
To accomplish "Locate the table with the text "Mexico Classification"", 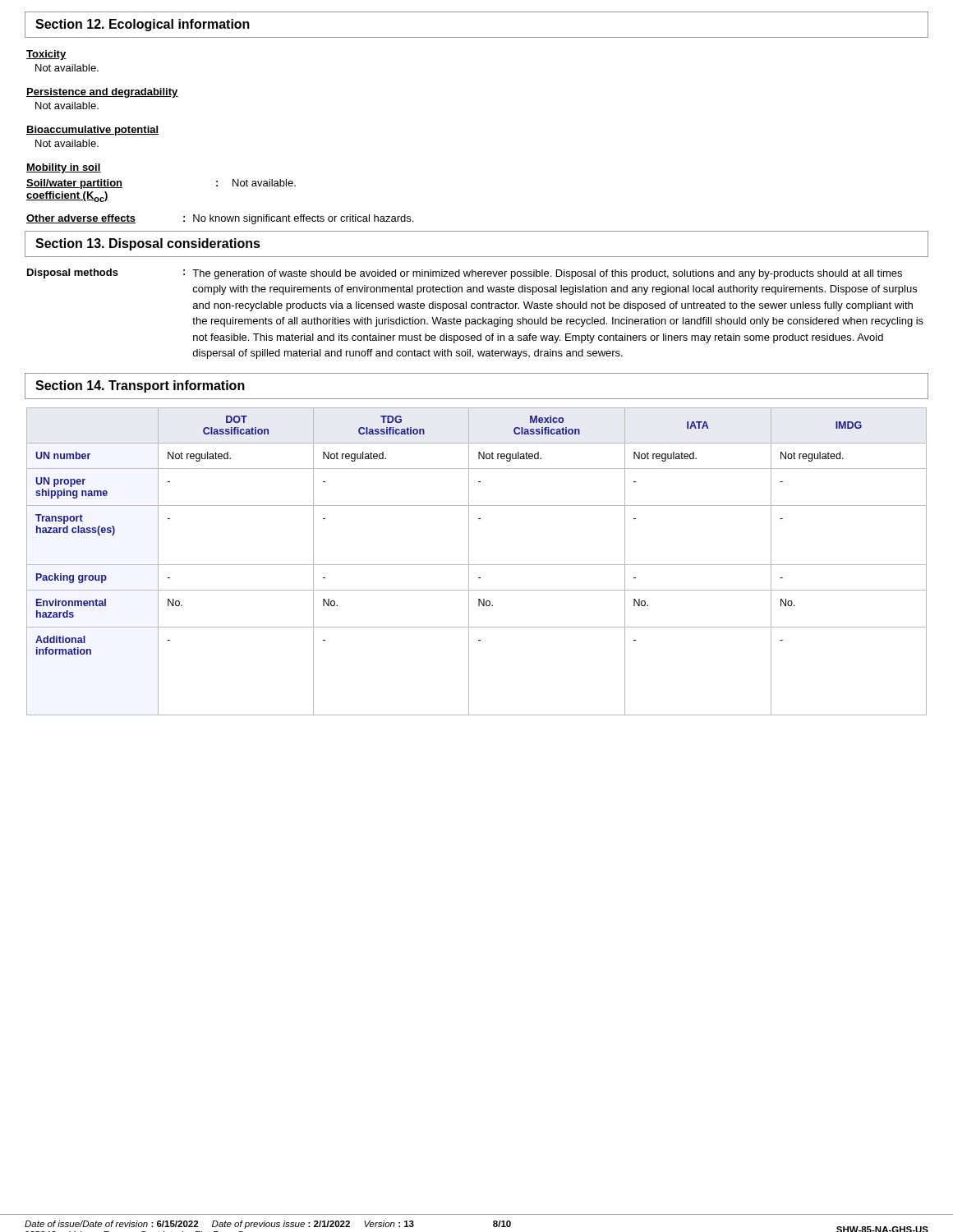I will [476, 561].
